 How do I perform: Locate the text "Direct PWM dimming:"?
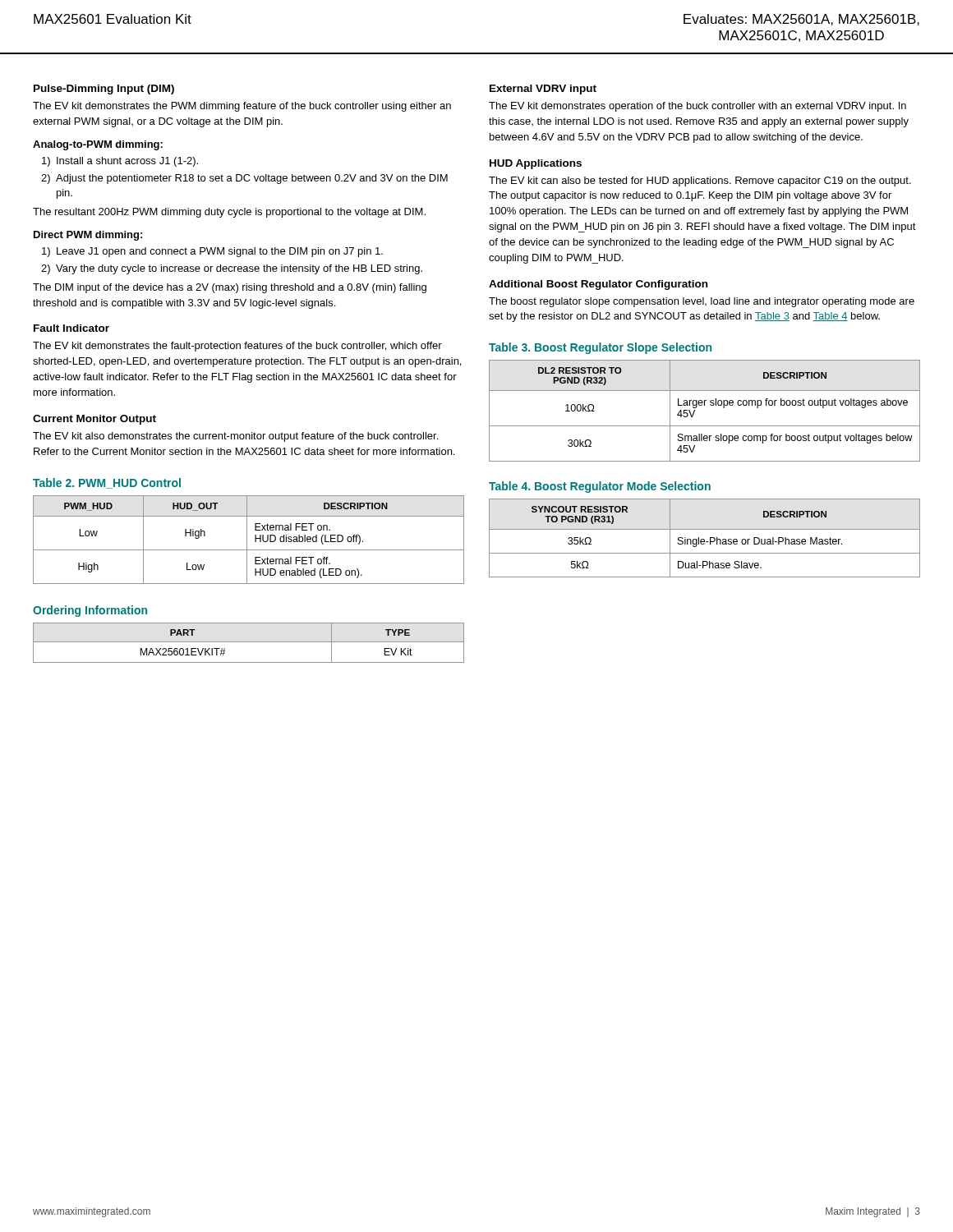tap(88, 235)
